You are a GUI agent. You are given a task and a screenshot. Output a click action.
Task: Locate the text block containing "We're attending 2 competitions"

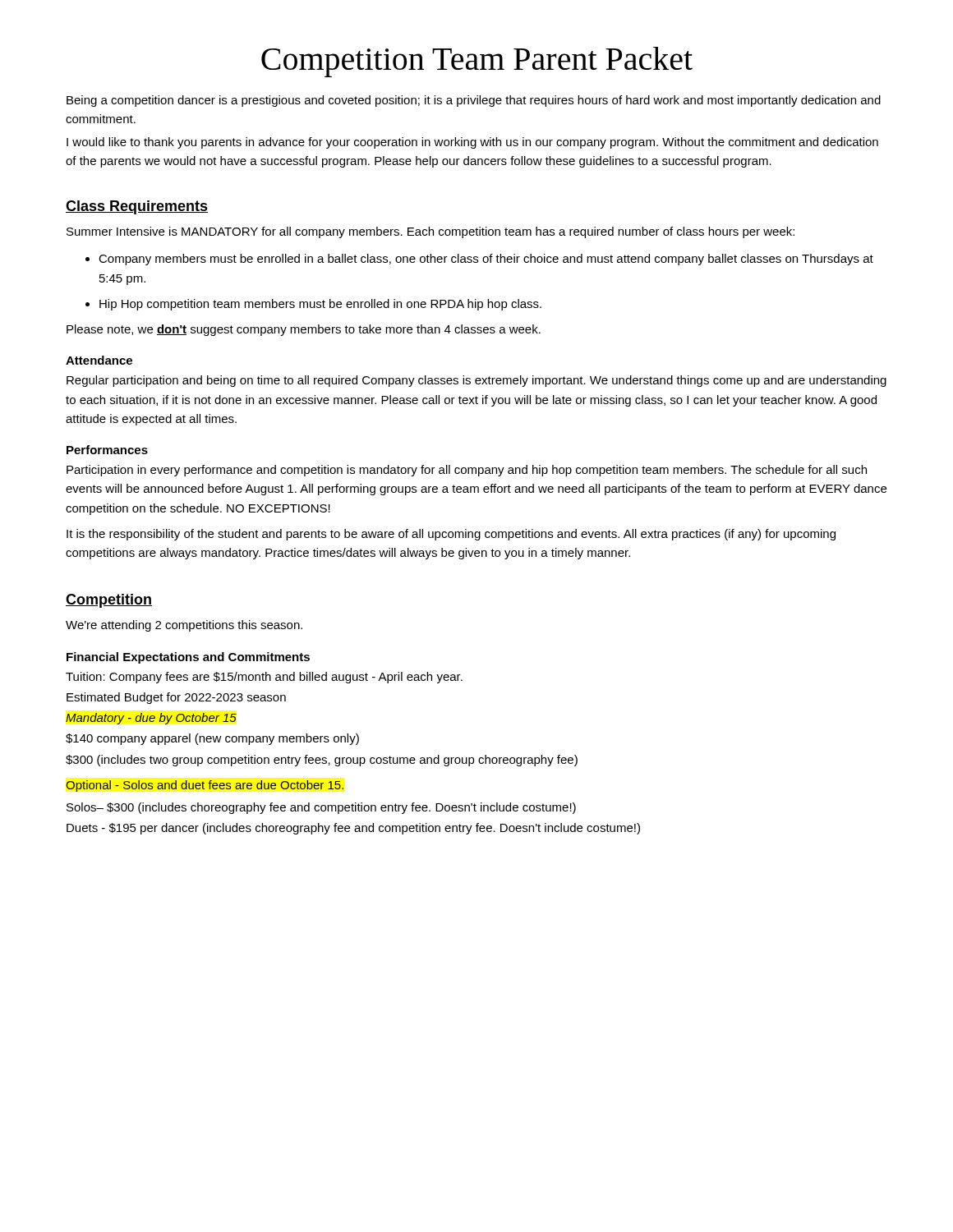(184, 626)
